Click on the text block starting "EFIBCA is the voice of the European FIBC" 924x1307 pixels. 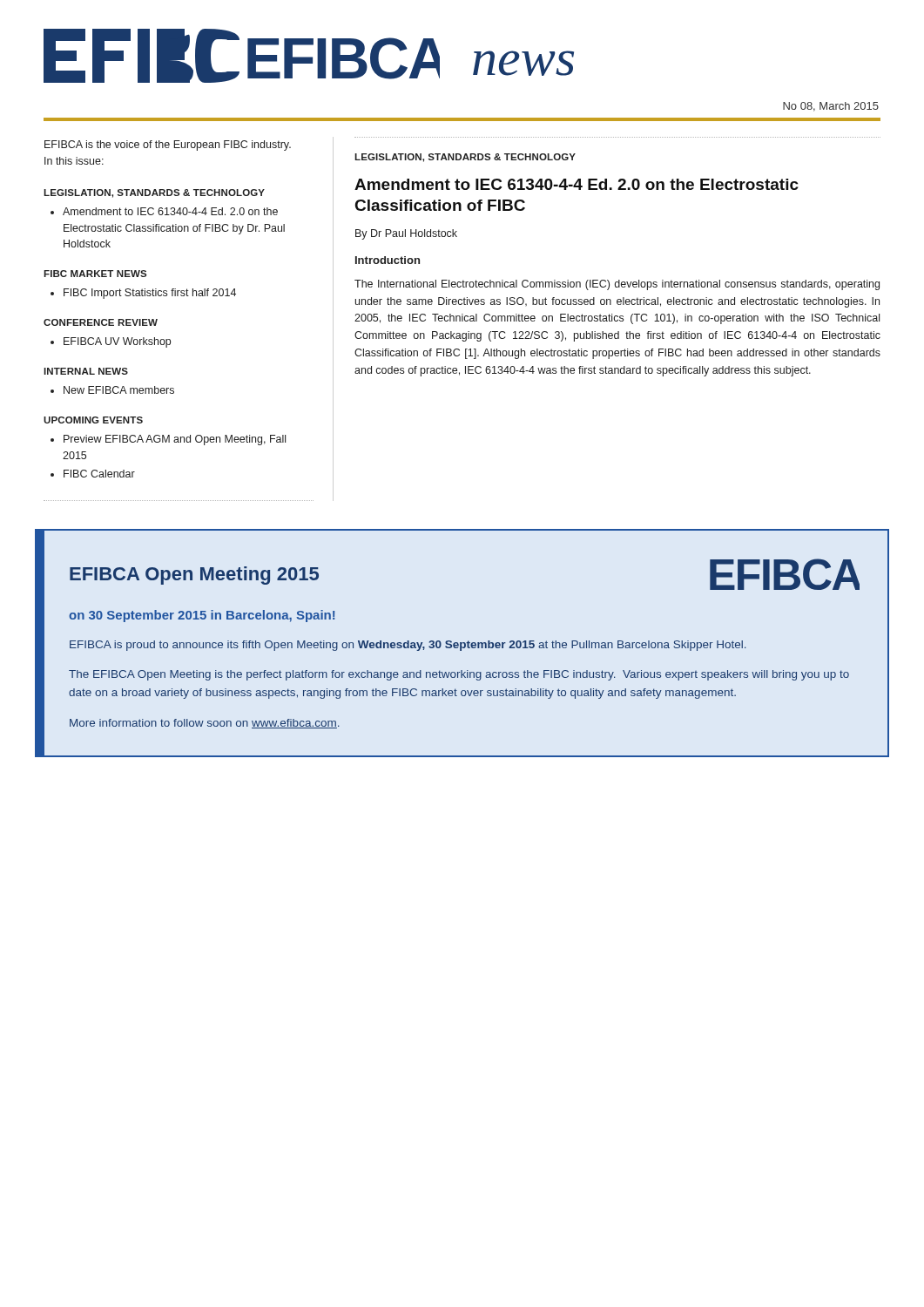(167, 153)
